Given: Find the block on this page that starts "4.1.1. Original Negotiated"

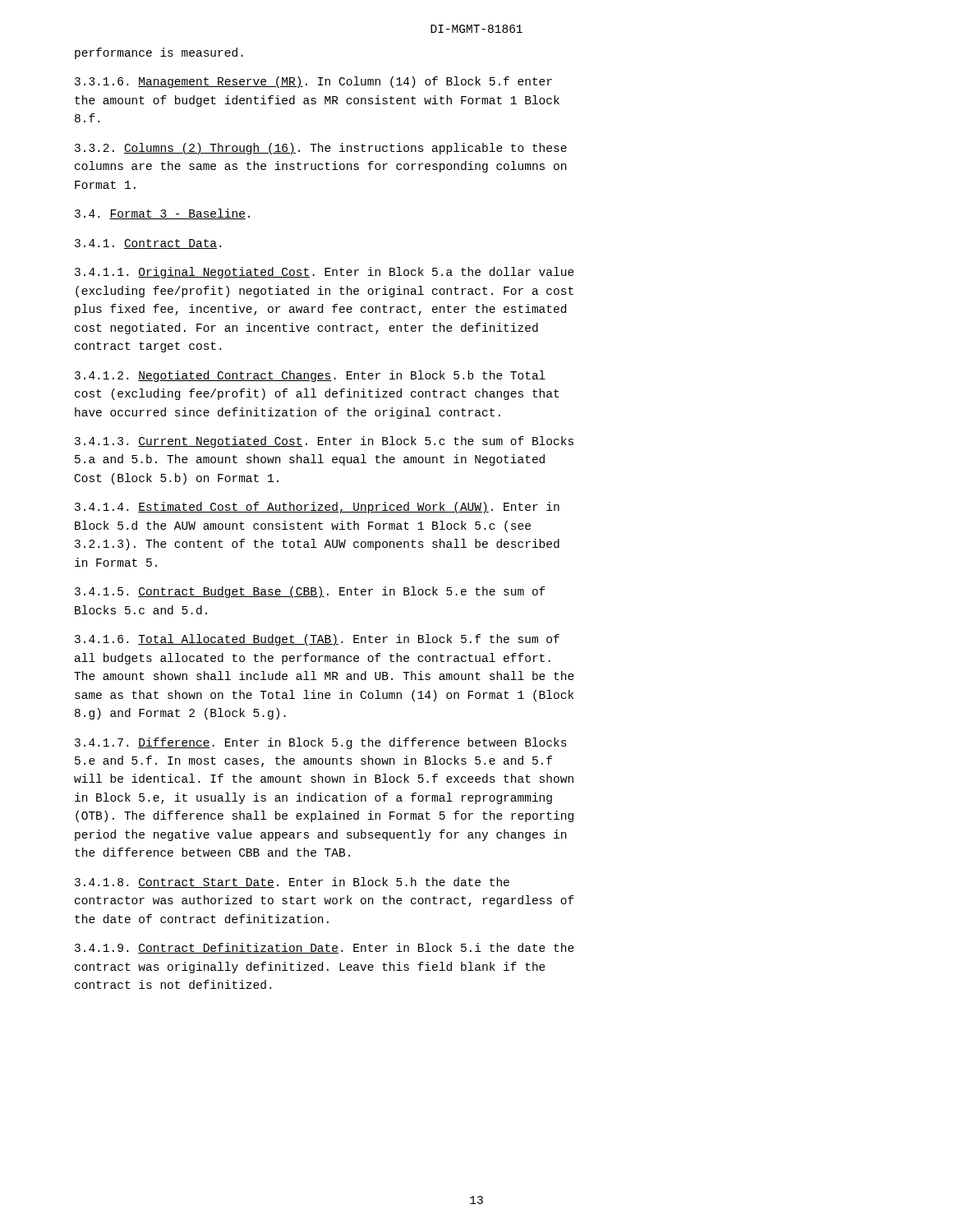Looking at the screenshot, I should (x=324, y=310).
